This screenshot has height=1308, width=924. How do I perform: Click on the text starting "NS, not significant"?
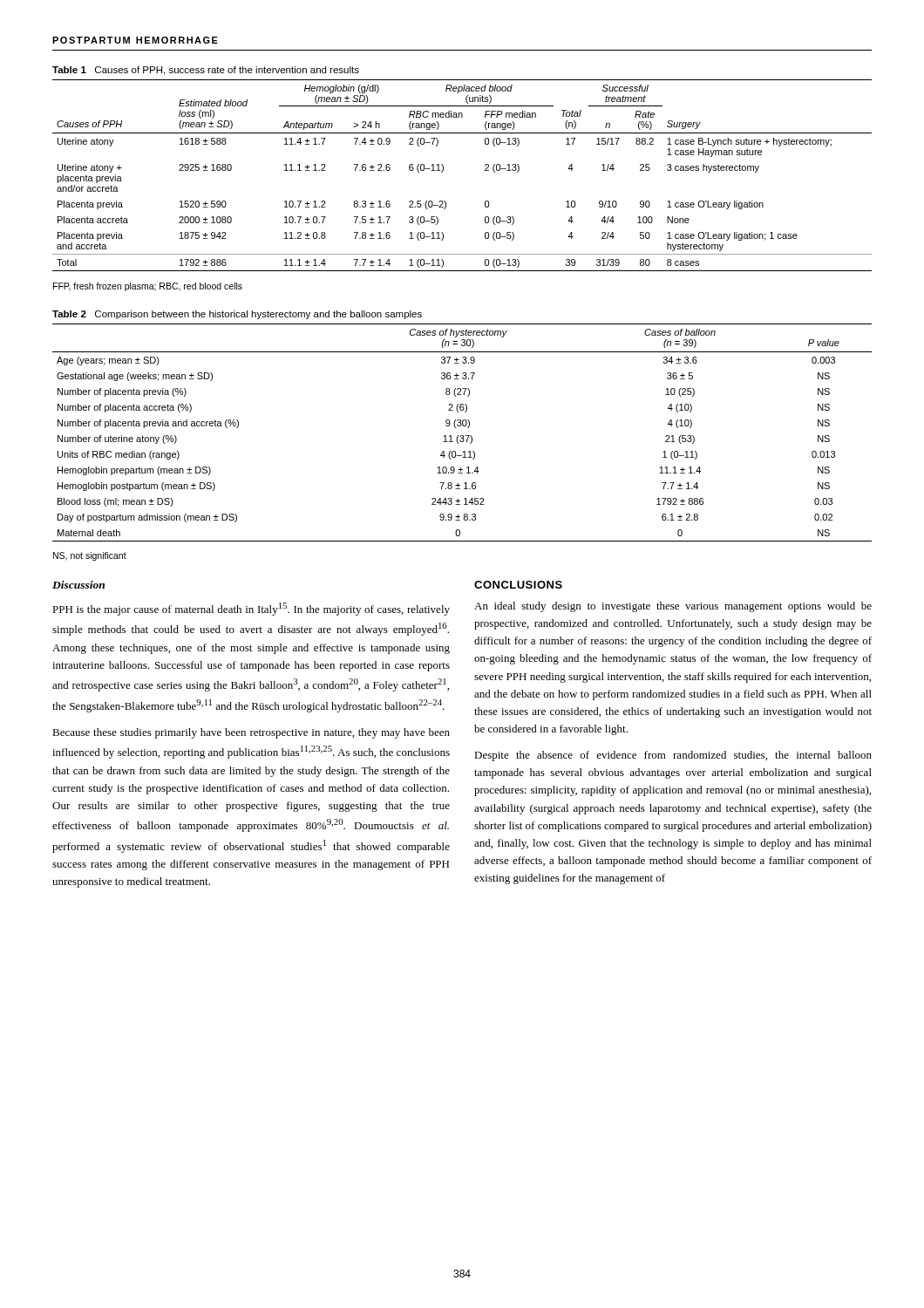(x=89, y=556)
